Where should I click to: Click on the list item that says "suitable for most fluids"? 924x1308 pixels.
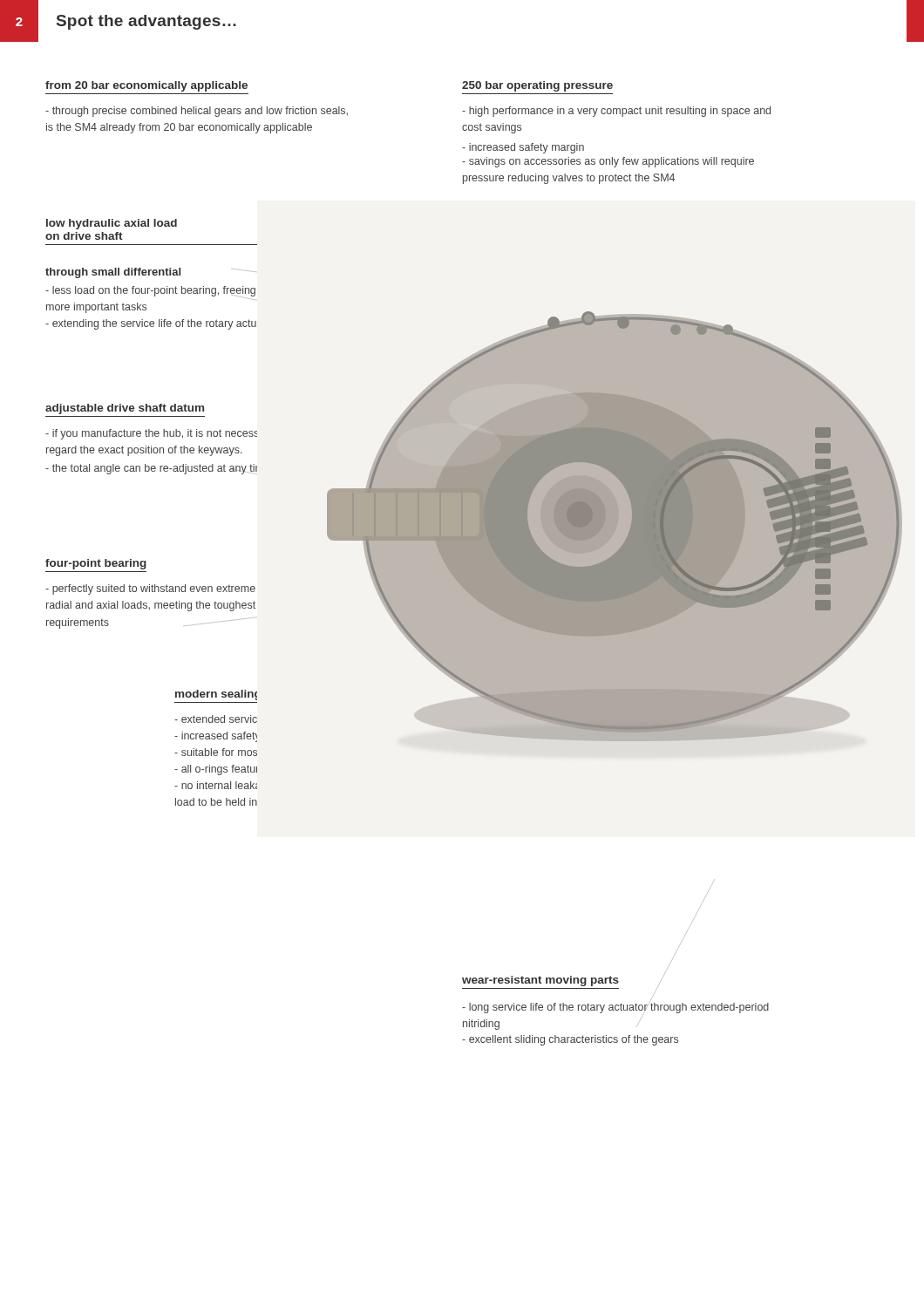232,753
